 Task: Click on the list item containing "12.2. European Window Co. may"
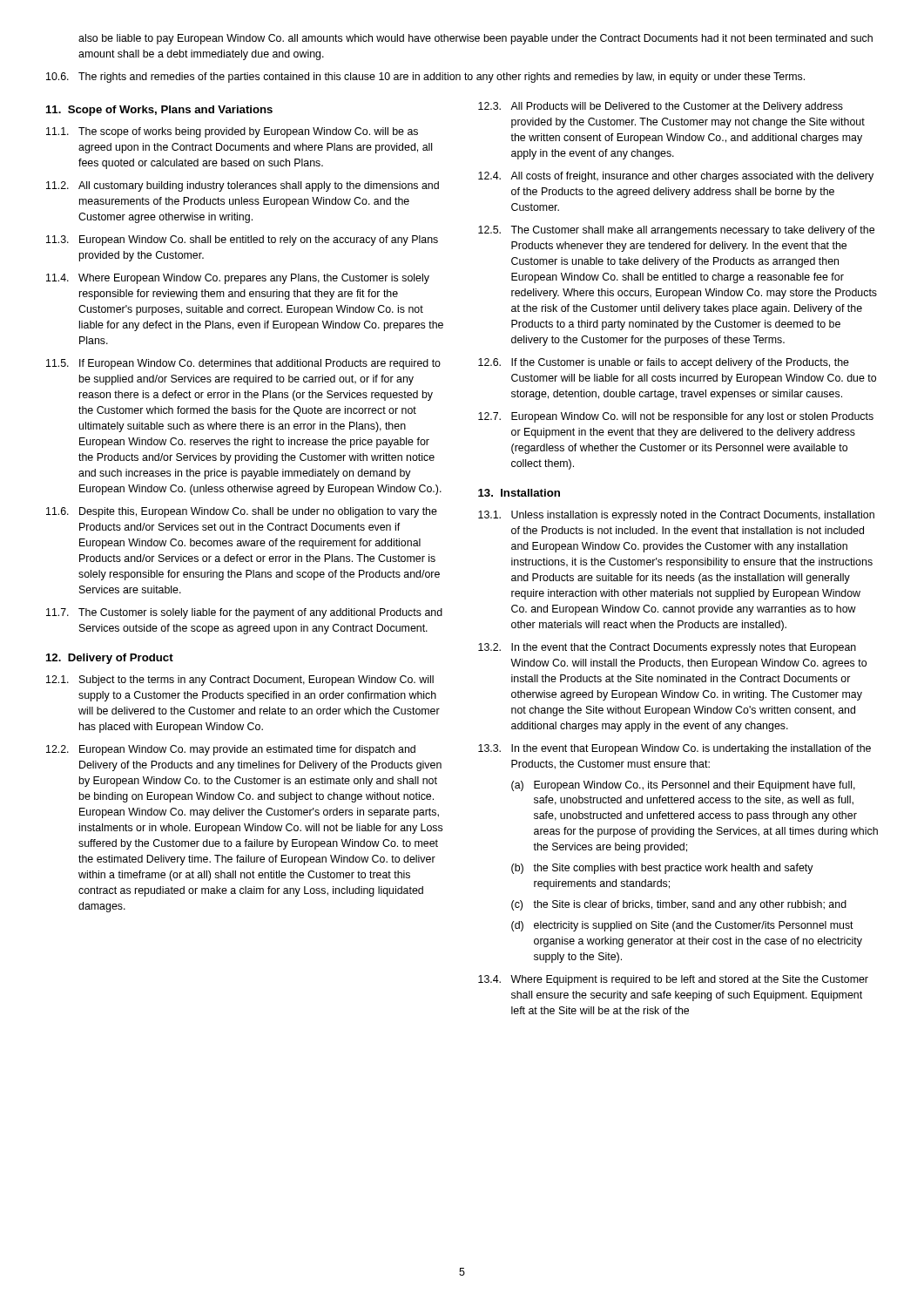pyautogui.click(x=246, y=828)
